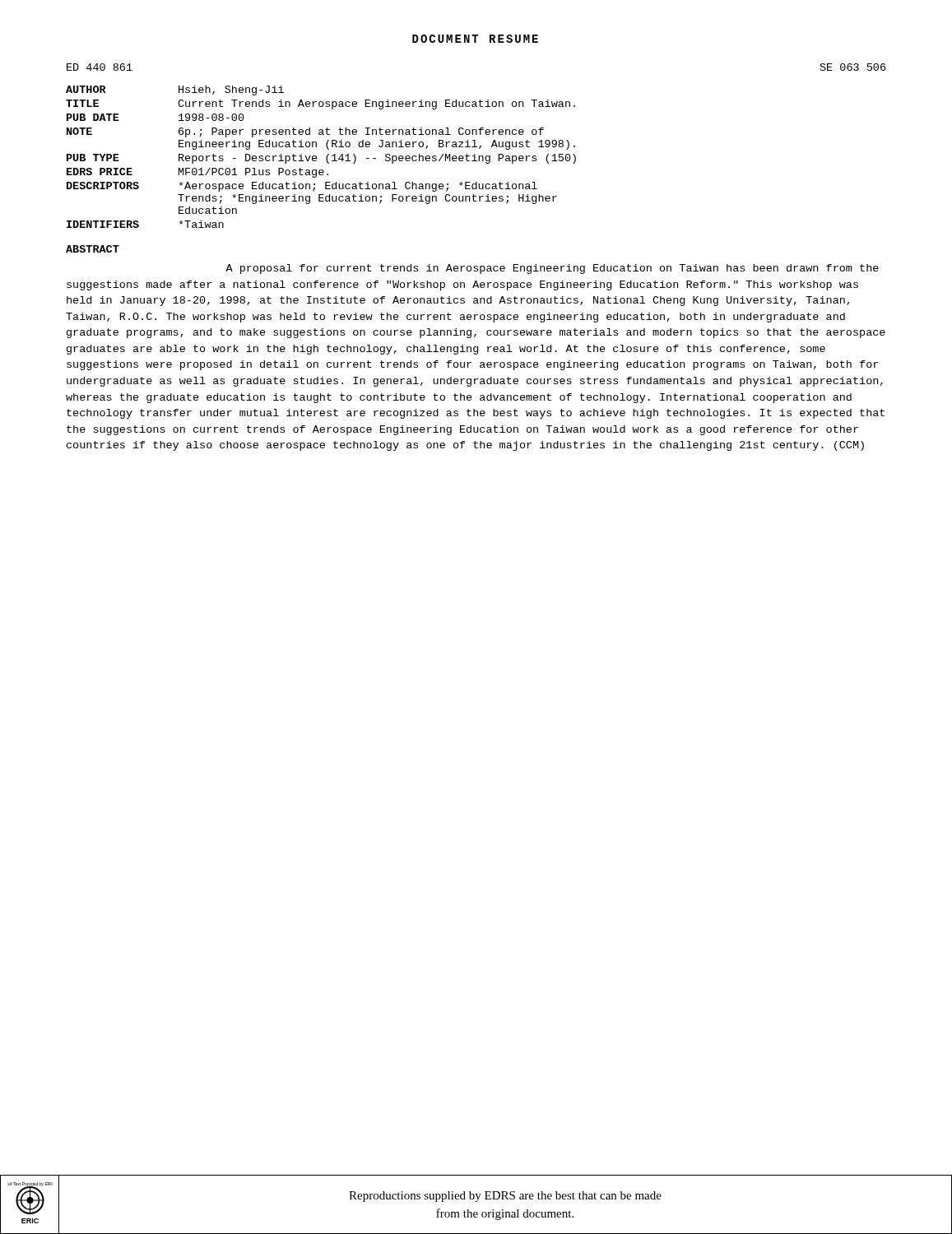The width and height of the screenshot is (952, 1234).
Task: Click where it says "DOCUMENT RESUME"
Action: (x=476, y=39)
